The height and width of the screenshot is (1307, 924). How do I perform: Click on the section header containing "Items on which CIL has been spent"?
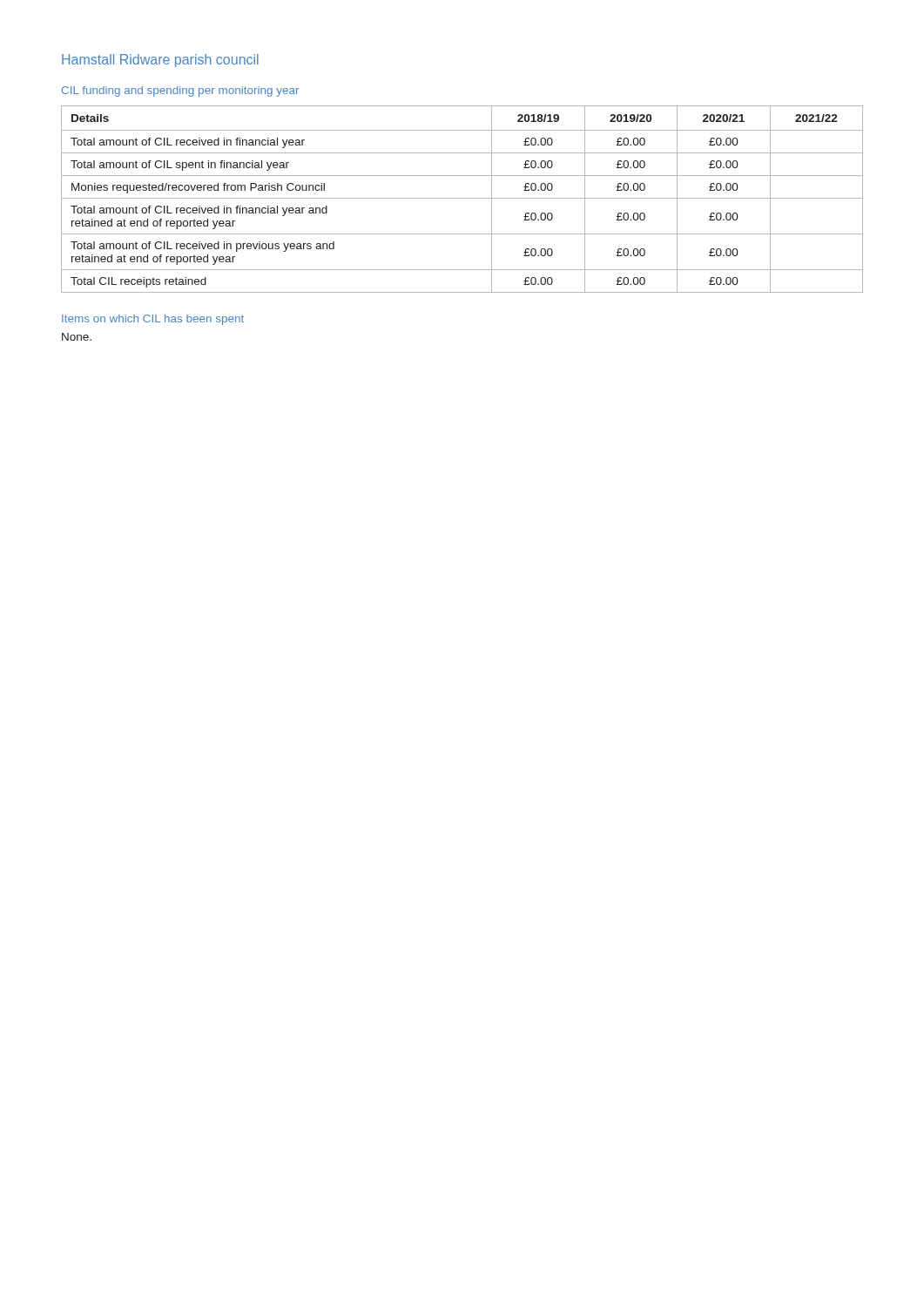[x=153, y=319]
